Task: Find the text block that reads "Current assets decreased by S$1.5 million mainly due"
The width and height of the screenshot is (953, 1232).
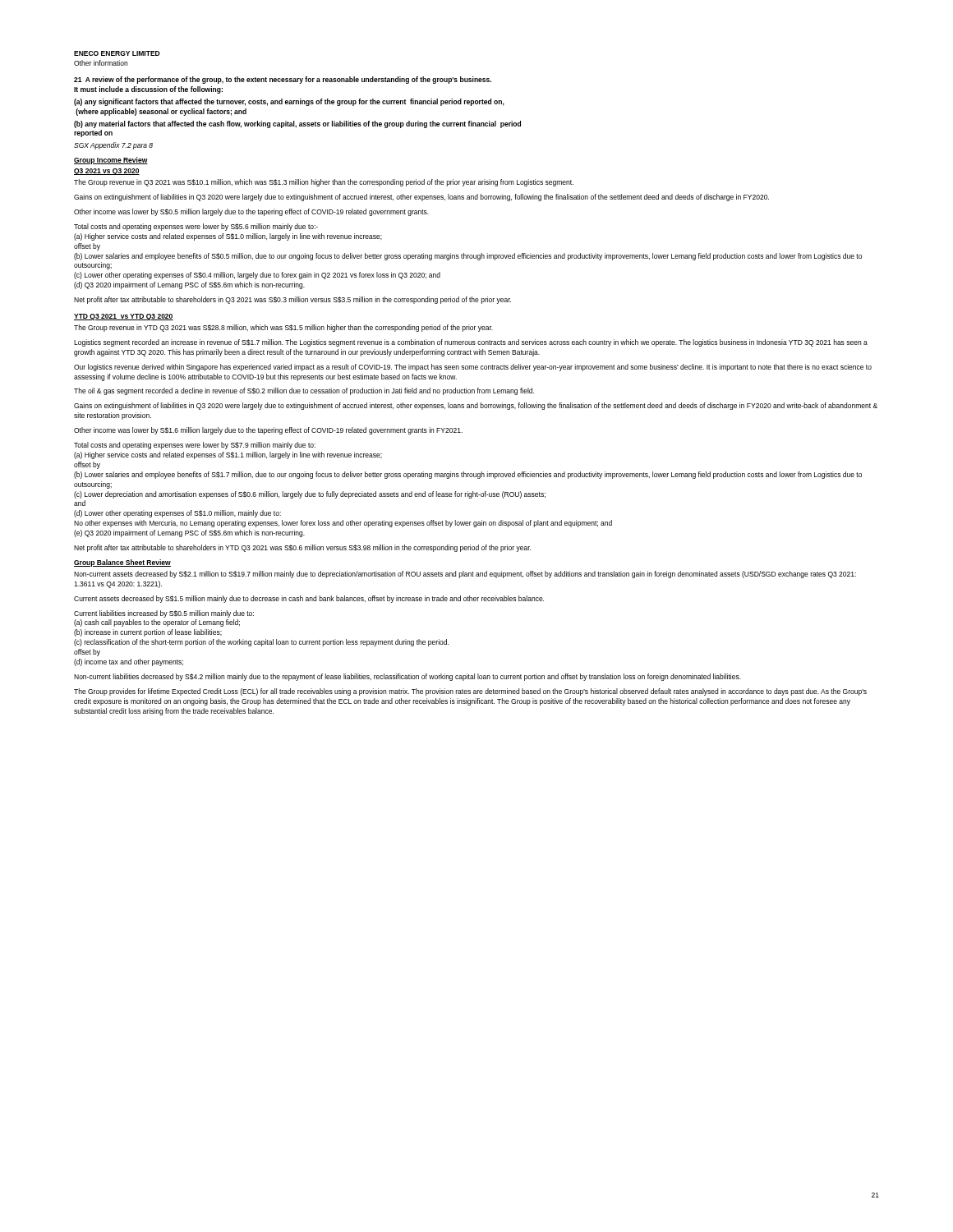Action: pos(476,599)
